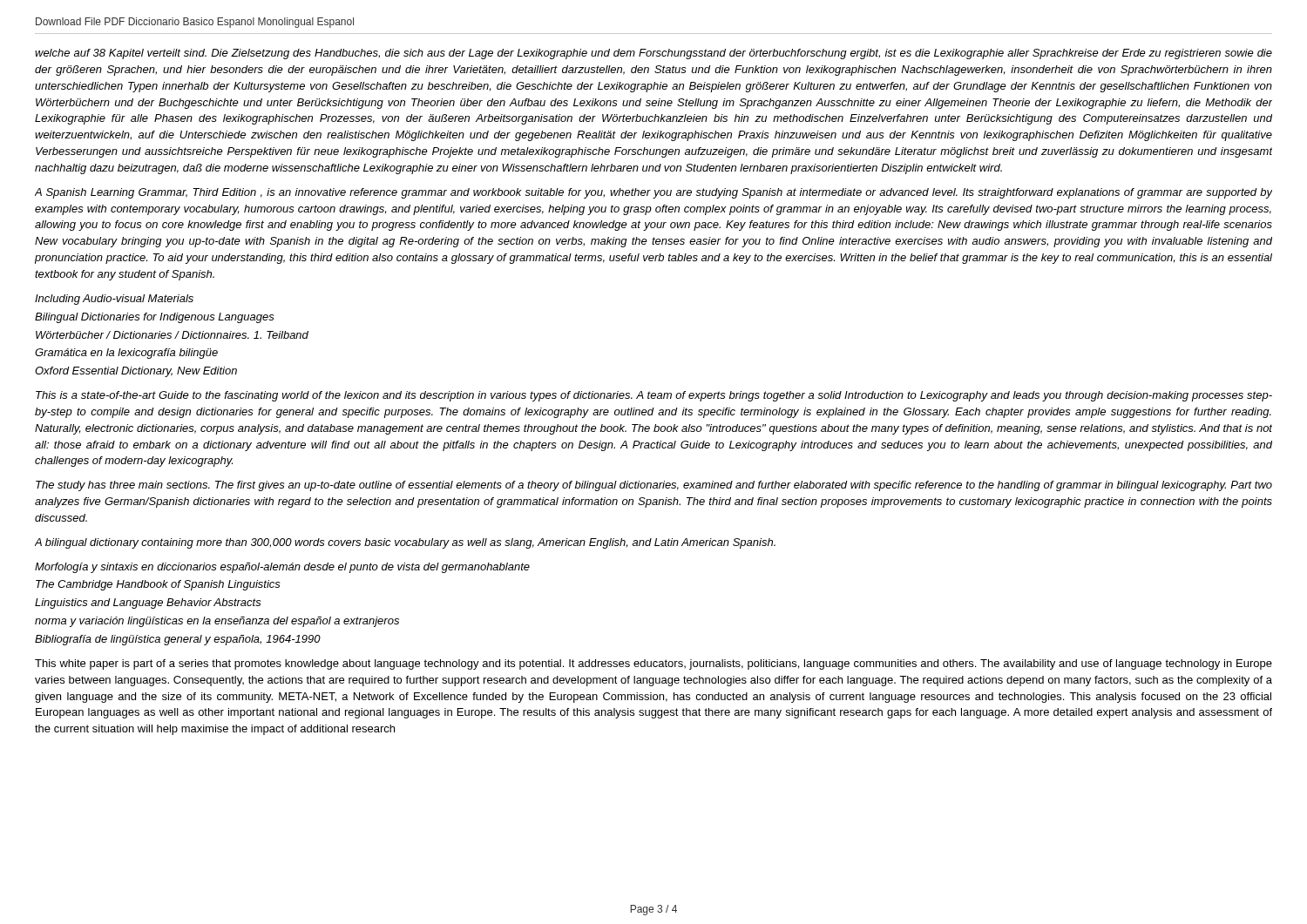The width and height of the screenshot is (1307, 924).
Task: Select the block starting "This is a state-of-the-art Guide"
Action: point(654,428)
